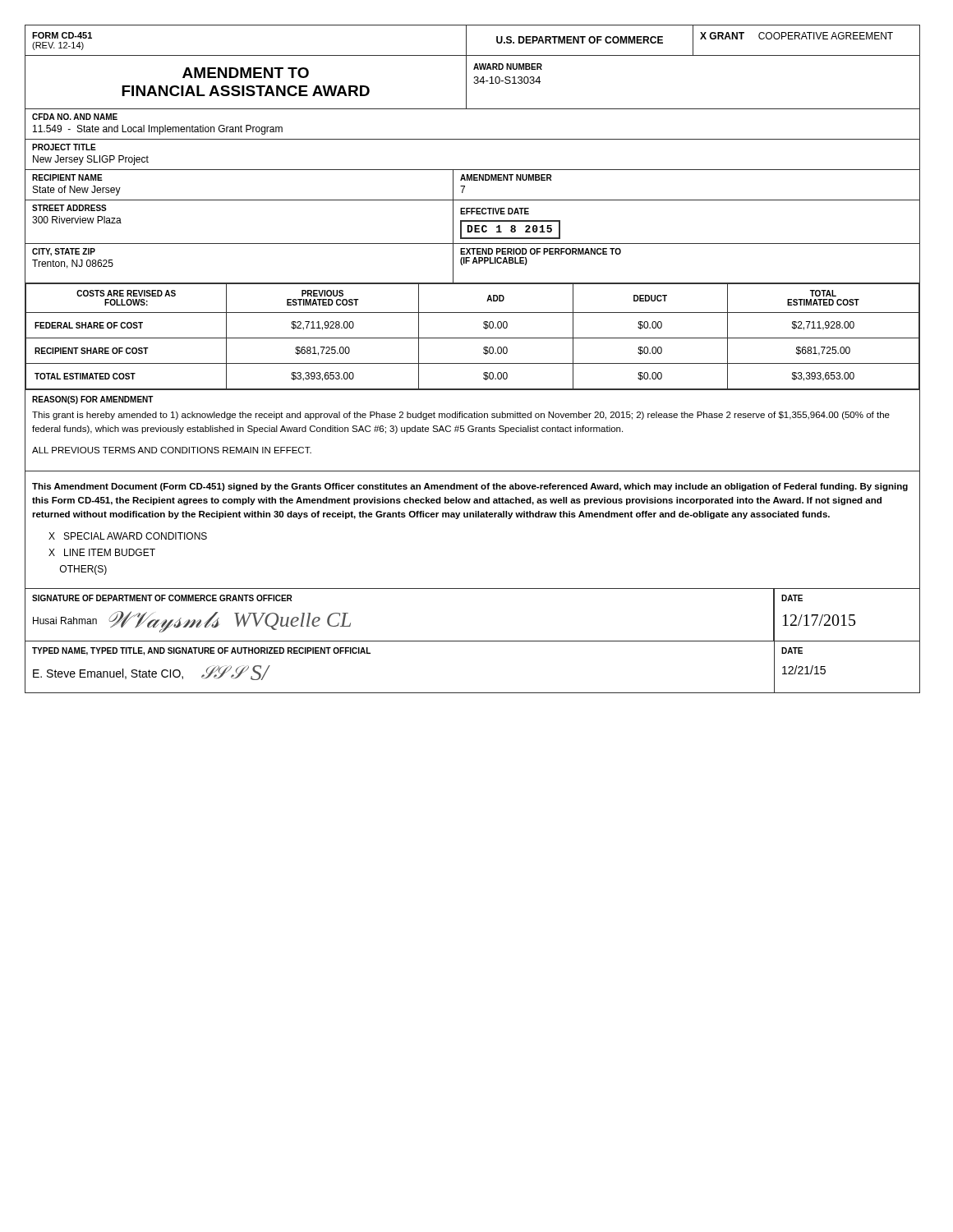Select the section header that says "CITY, STATE ZIP"

[64, 252]
